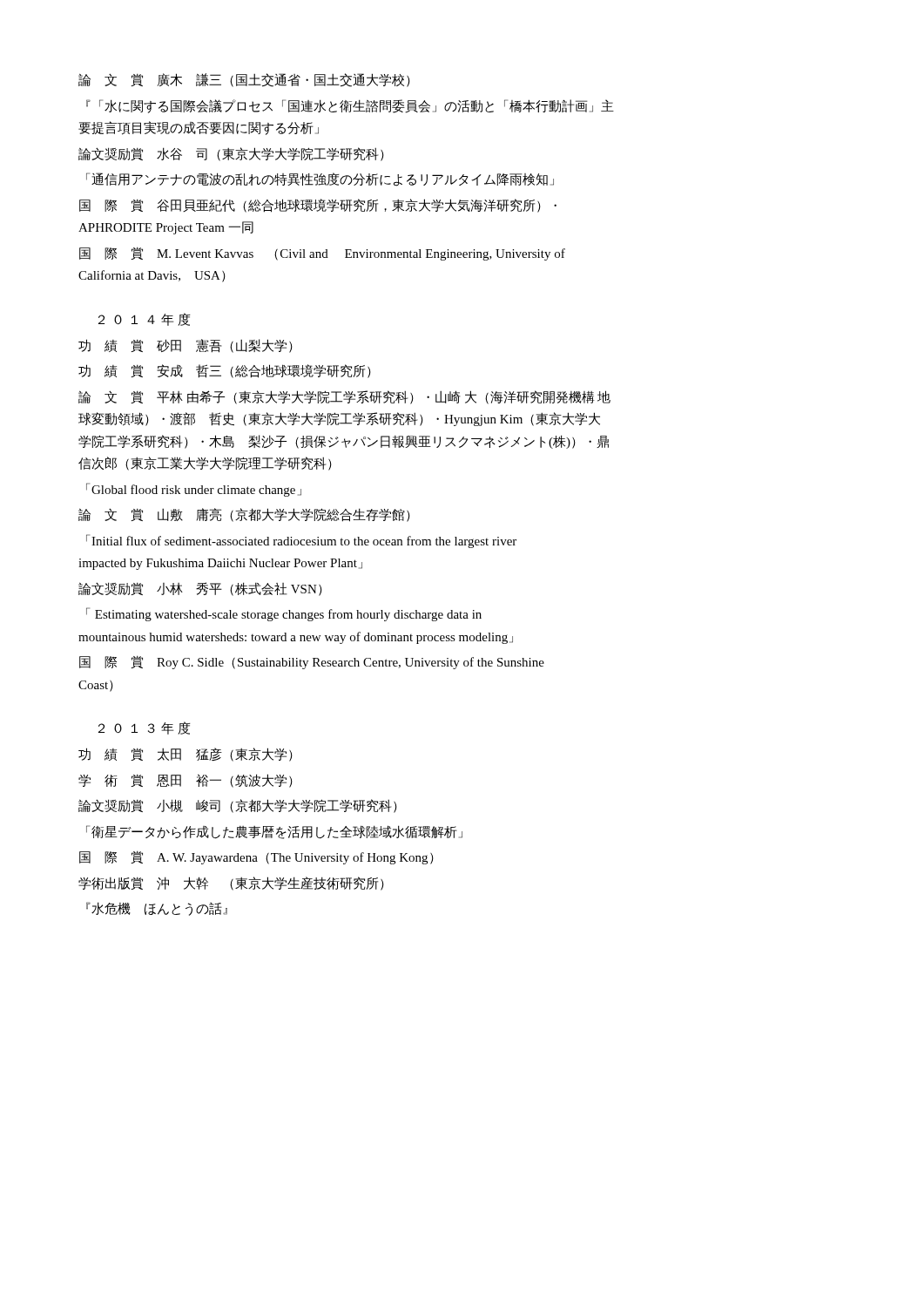
Task: Click on the text starting "「Initial flux of"
Action: (298, 552)
